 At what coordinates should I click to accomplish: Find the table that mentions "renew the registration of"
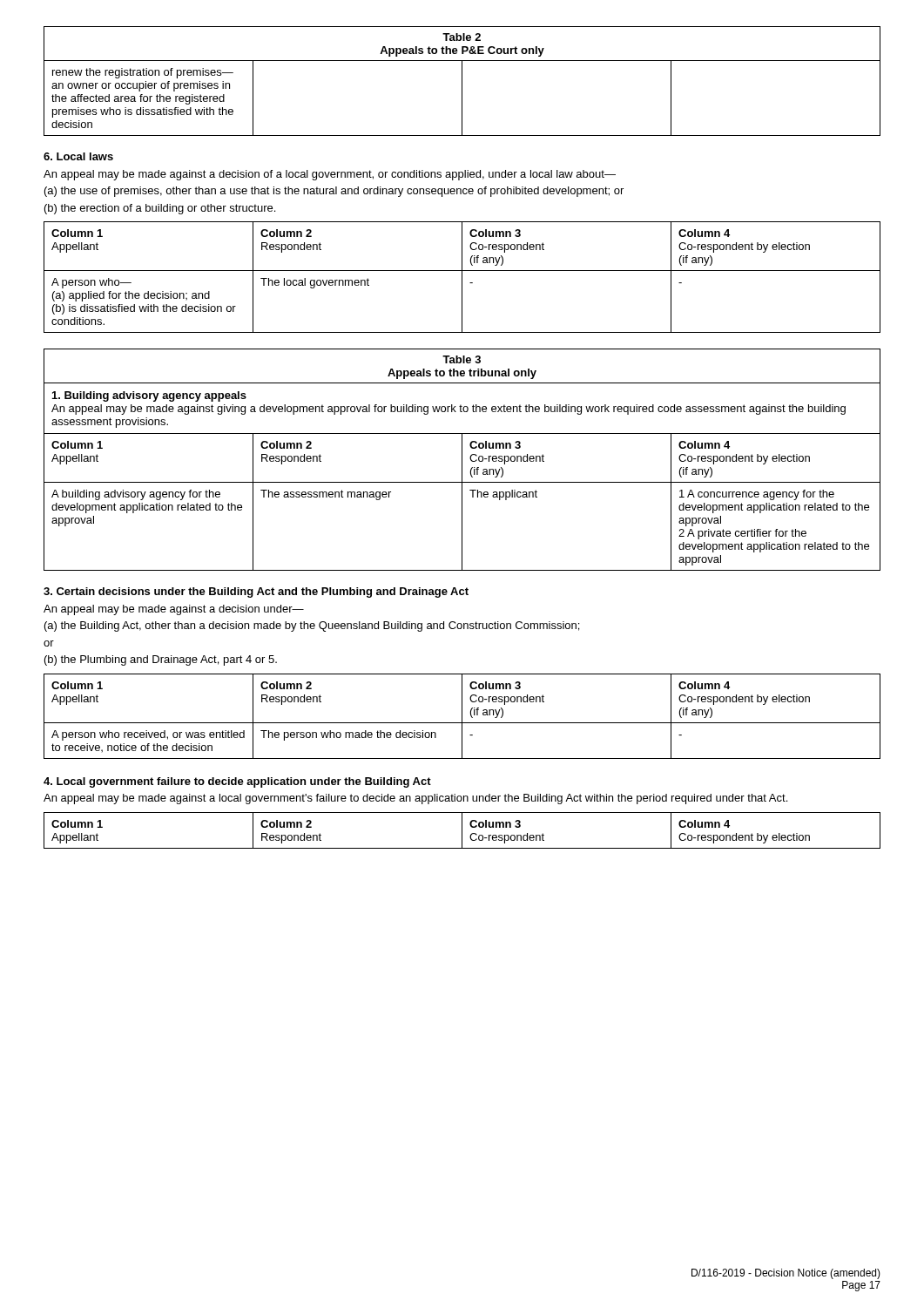[462, 81]
